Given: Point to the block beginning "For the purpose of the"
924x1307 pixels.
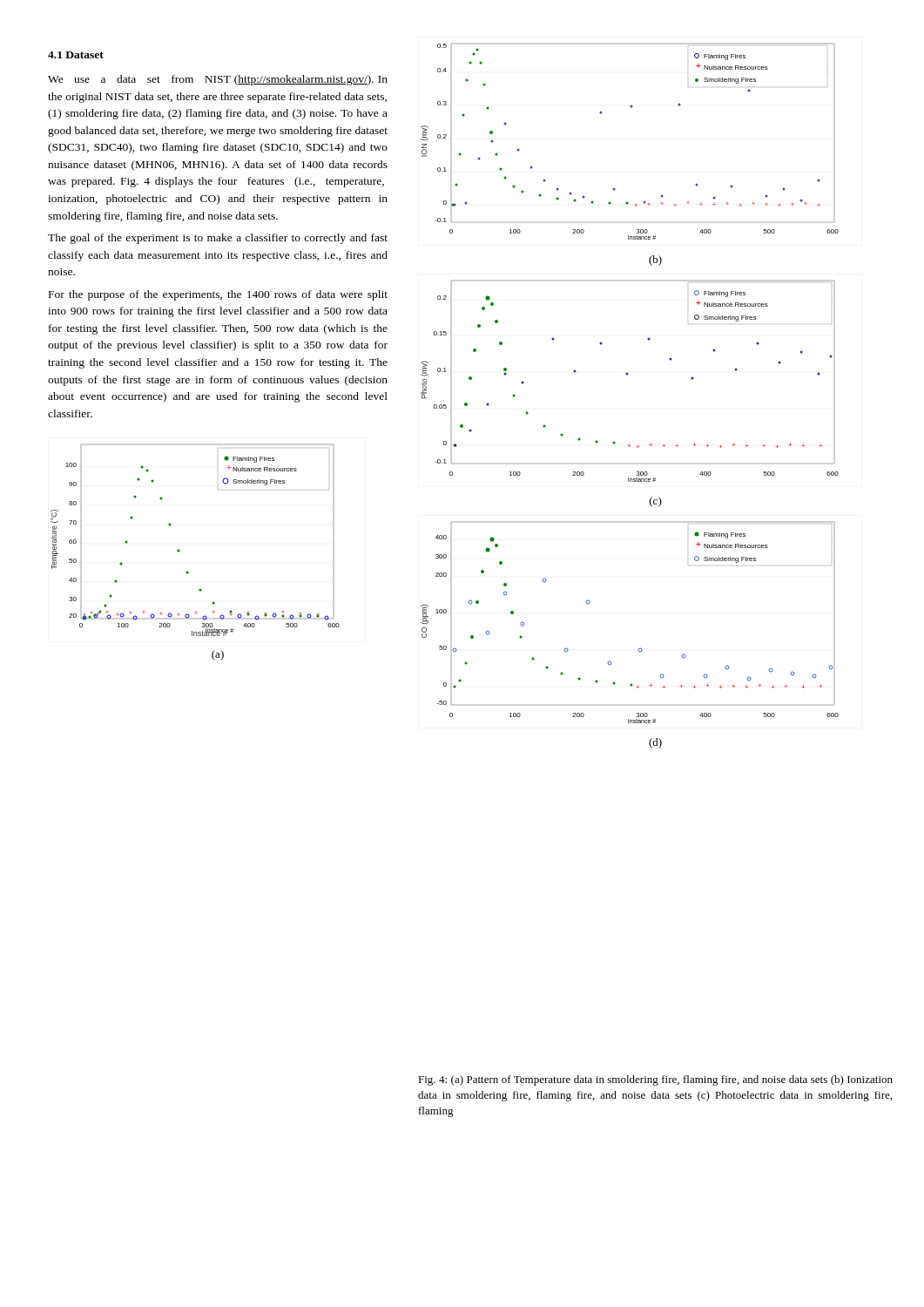Looking at the screenshot, I should click(218, 353).
